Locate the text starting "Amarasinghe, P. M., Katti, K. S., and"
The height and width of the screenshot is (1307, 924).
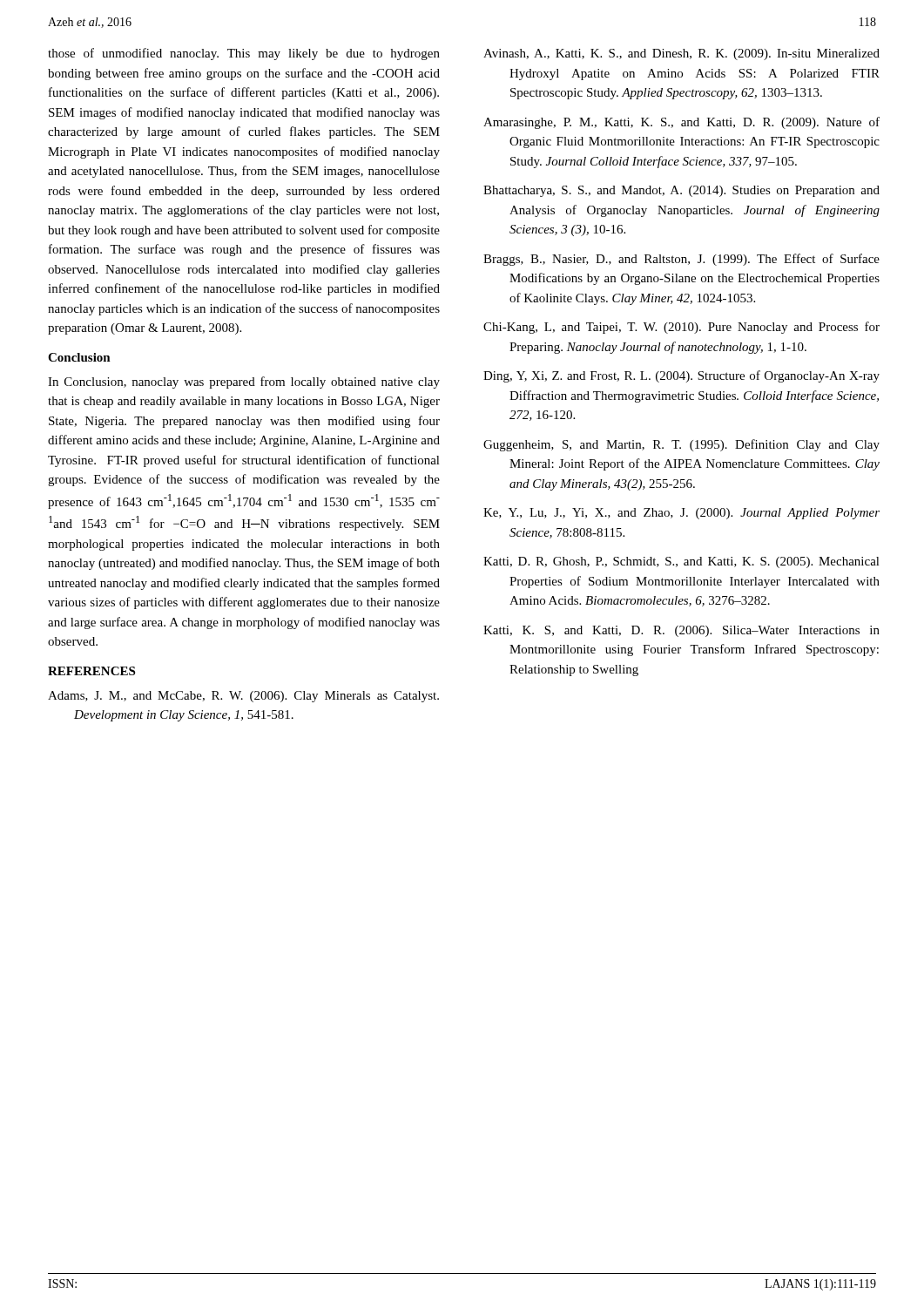coord(681,141)
